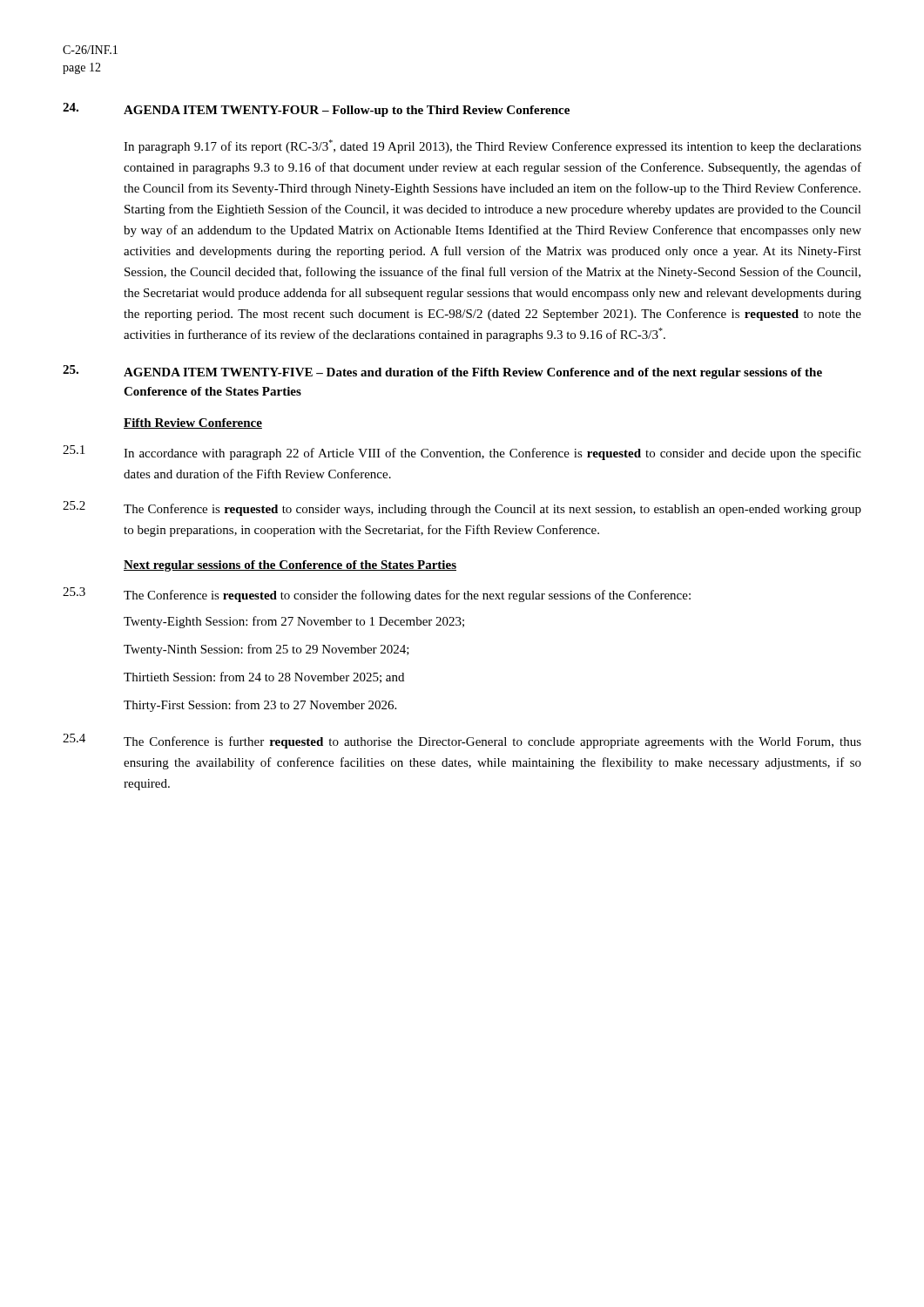Screen dimensions: 1307x924
Task: Locate the text block that says "3 The Conference is requested to consider"
Action: coord(462,595)
